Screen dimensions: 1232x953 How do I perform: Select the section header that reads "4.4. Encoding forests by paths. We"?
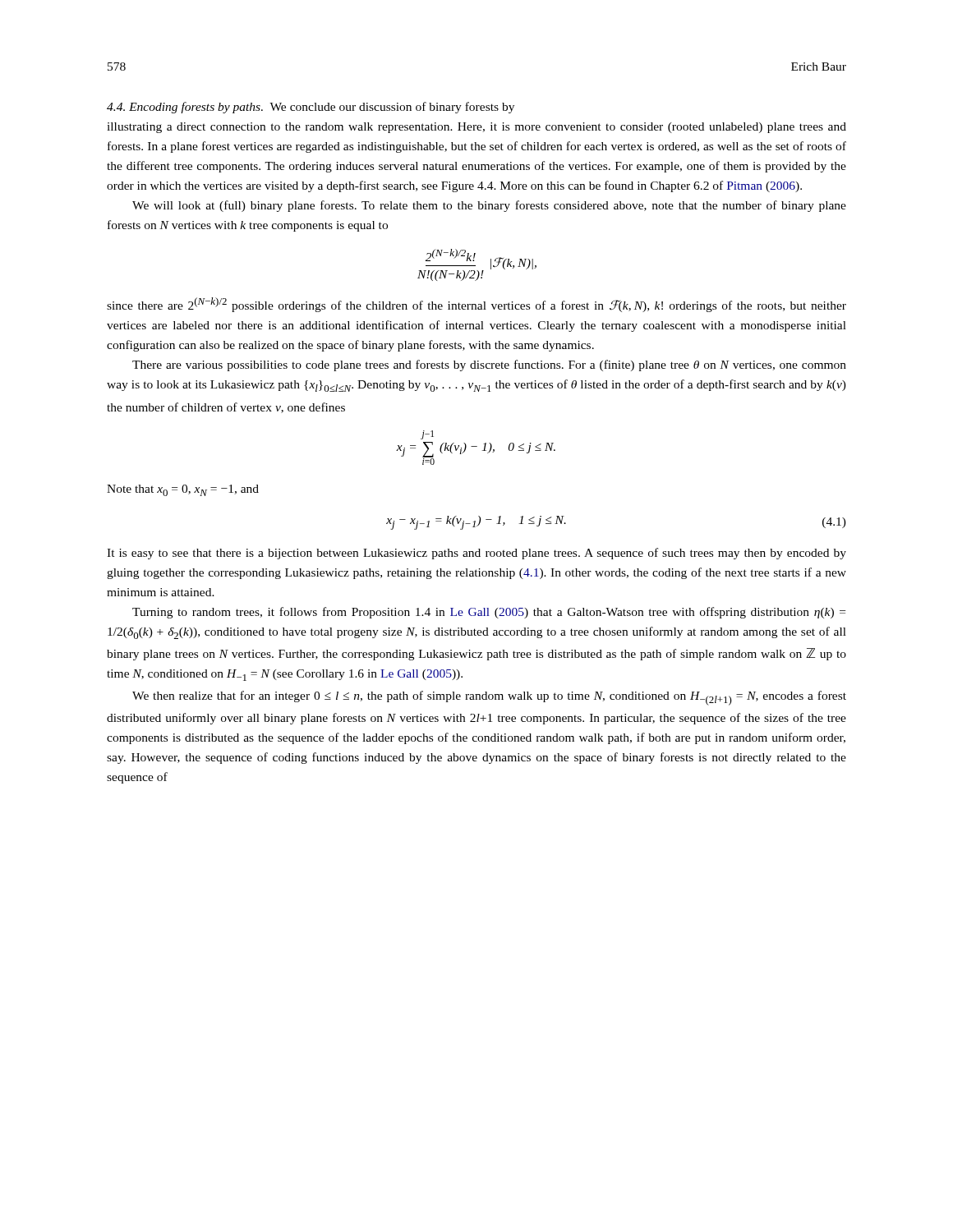tap(311, 106)
